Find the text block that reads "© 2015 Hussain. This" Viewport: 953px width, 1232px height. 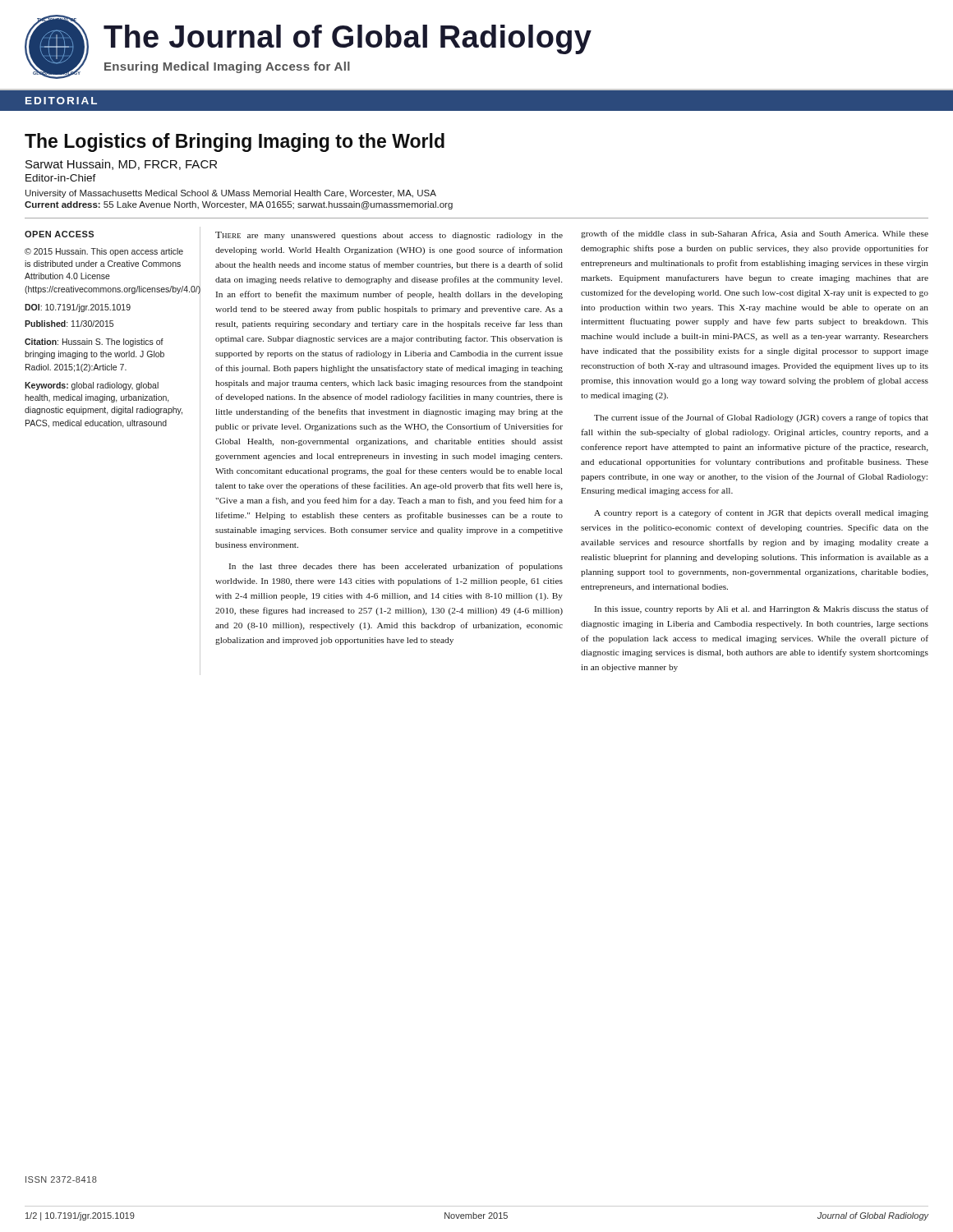tap(105, 270)
